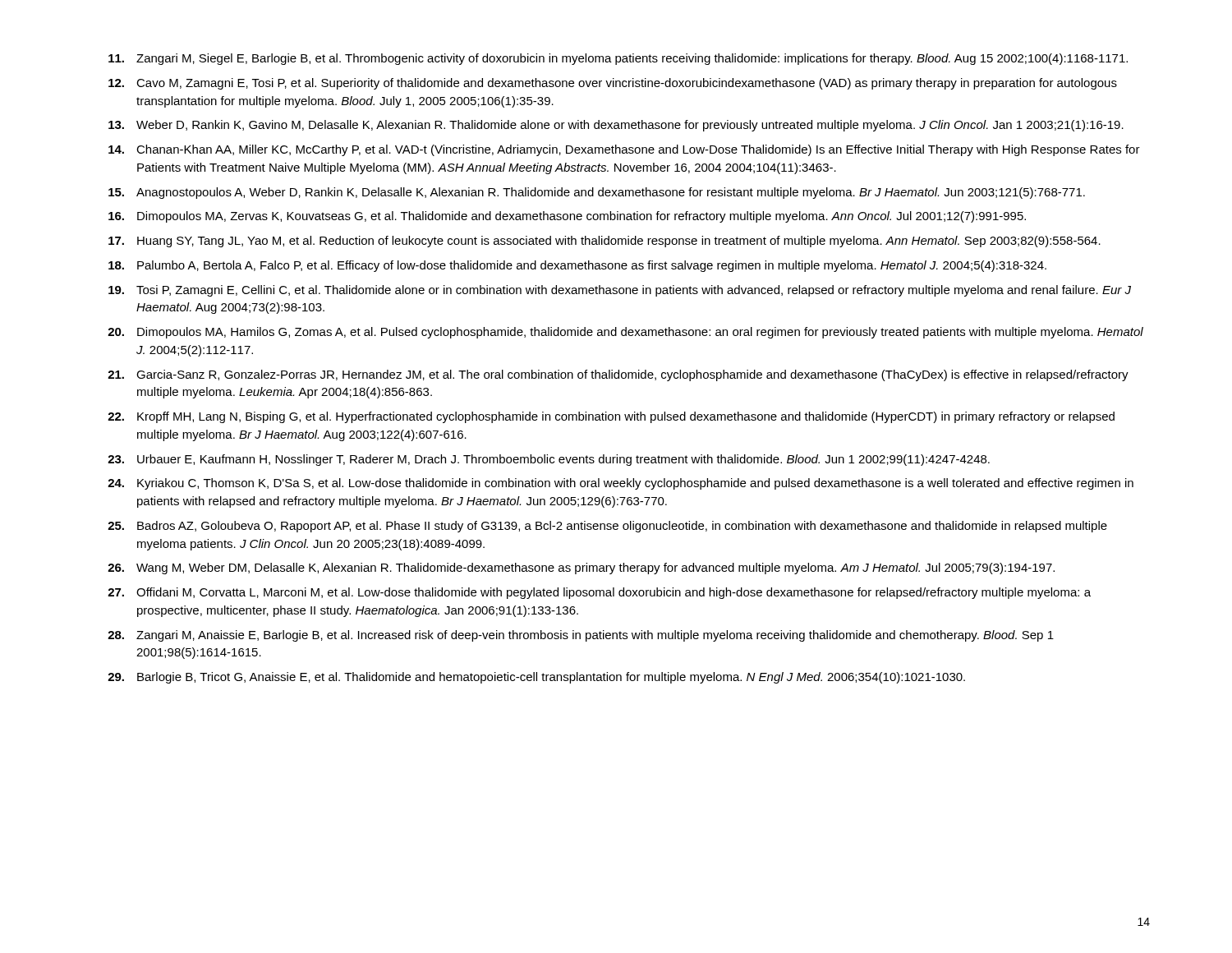Find the element starting "21. Garcia-Sanz R, Gonzalez-Porras JR, Hernandez JM,"
1232x953 pixels.
pyautogui.click(x=616, y=383)
